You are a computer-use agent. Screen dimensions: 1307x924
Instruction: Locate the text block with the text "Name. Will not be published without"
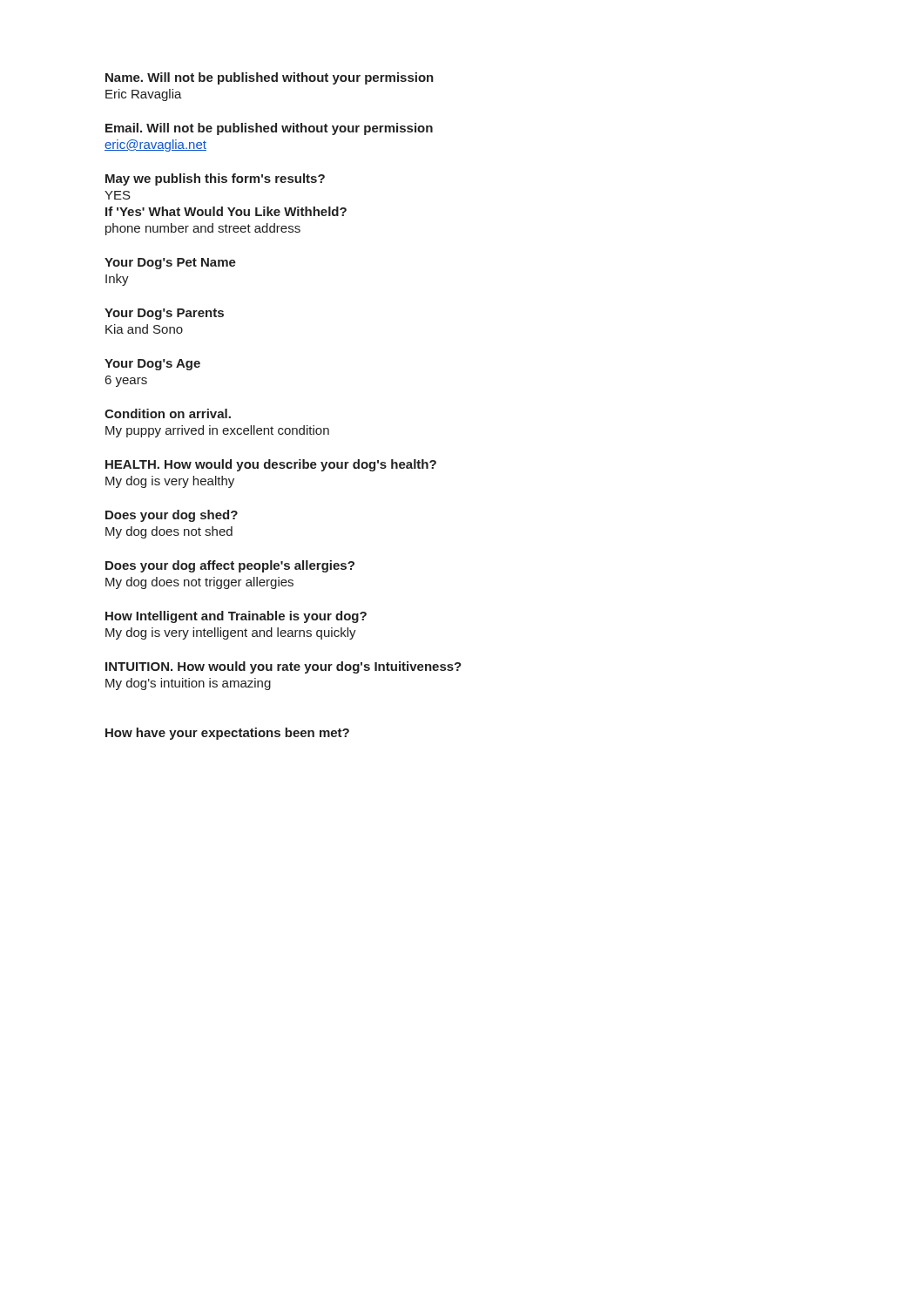(270, 78)
